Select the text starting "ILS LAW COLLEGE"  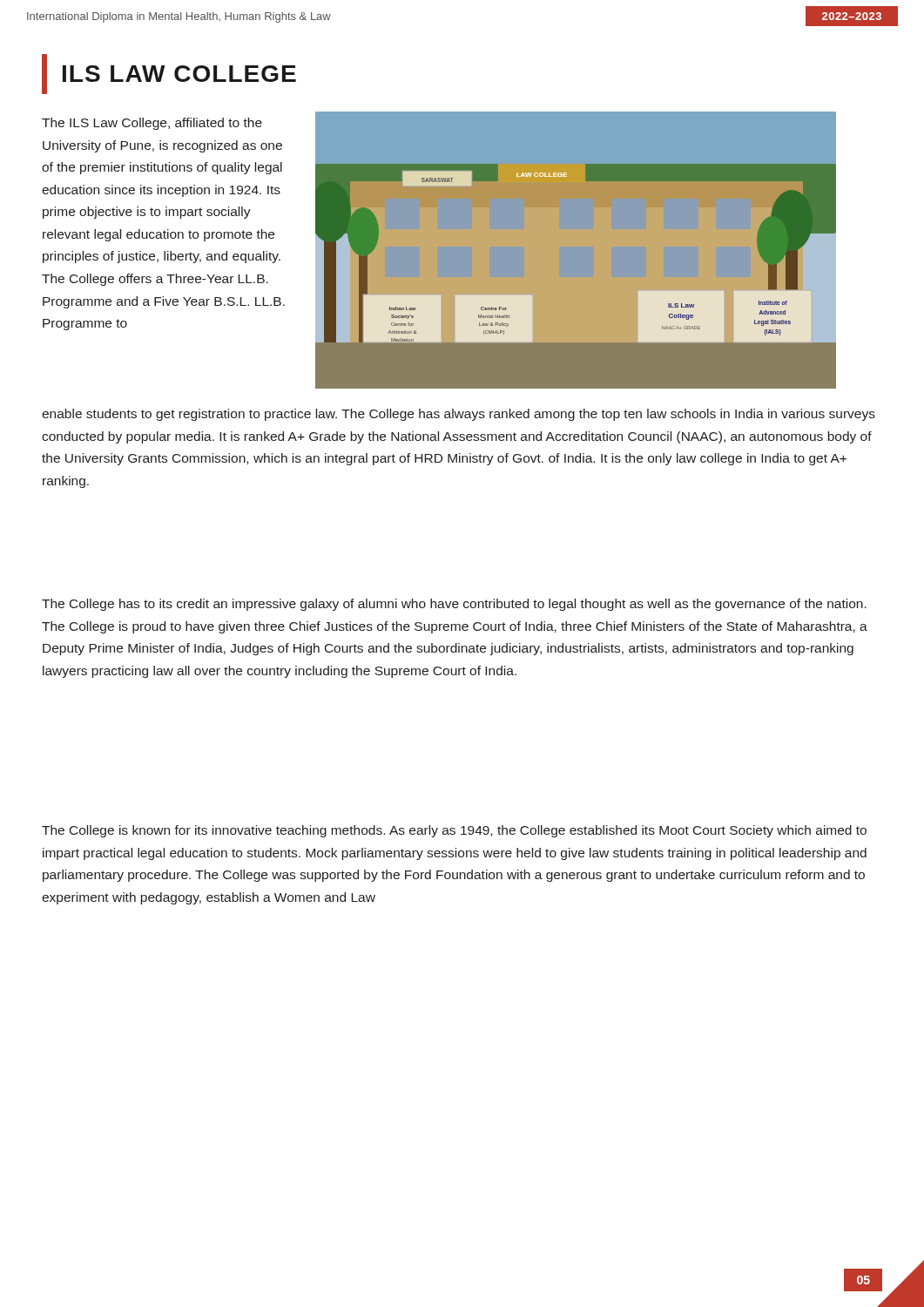pyautogui.click(x=170, y=74)
